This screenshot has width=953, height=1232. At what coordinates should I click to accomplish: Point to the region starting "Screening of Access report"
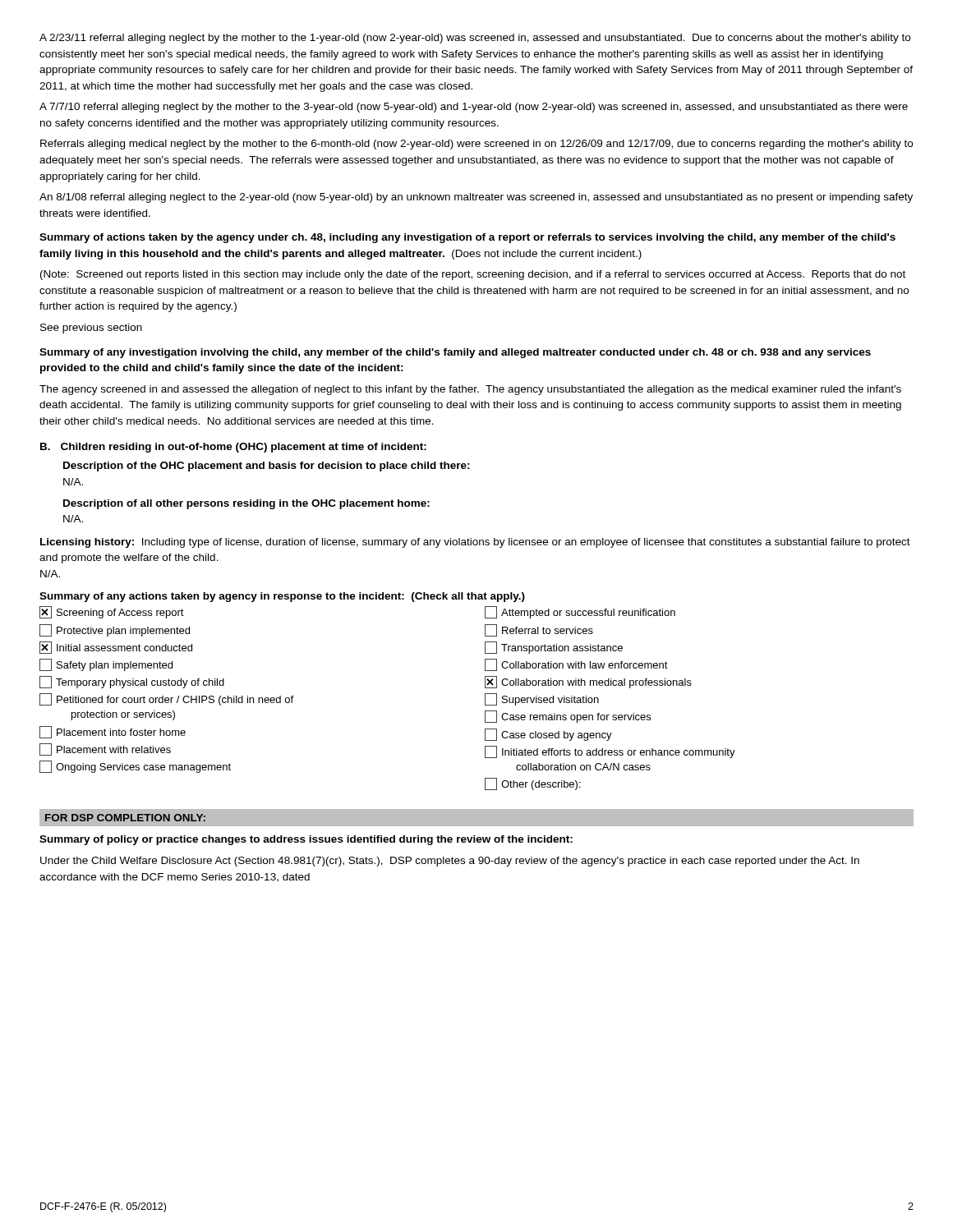(x=112, y=613)
